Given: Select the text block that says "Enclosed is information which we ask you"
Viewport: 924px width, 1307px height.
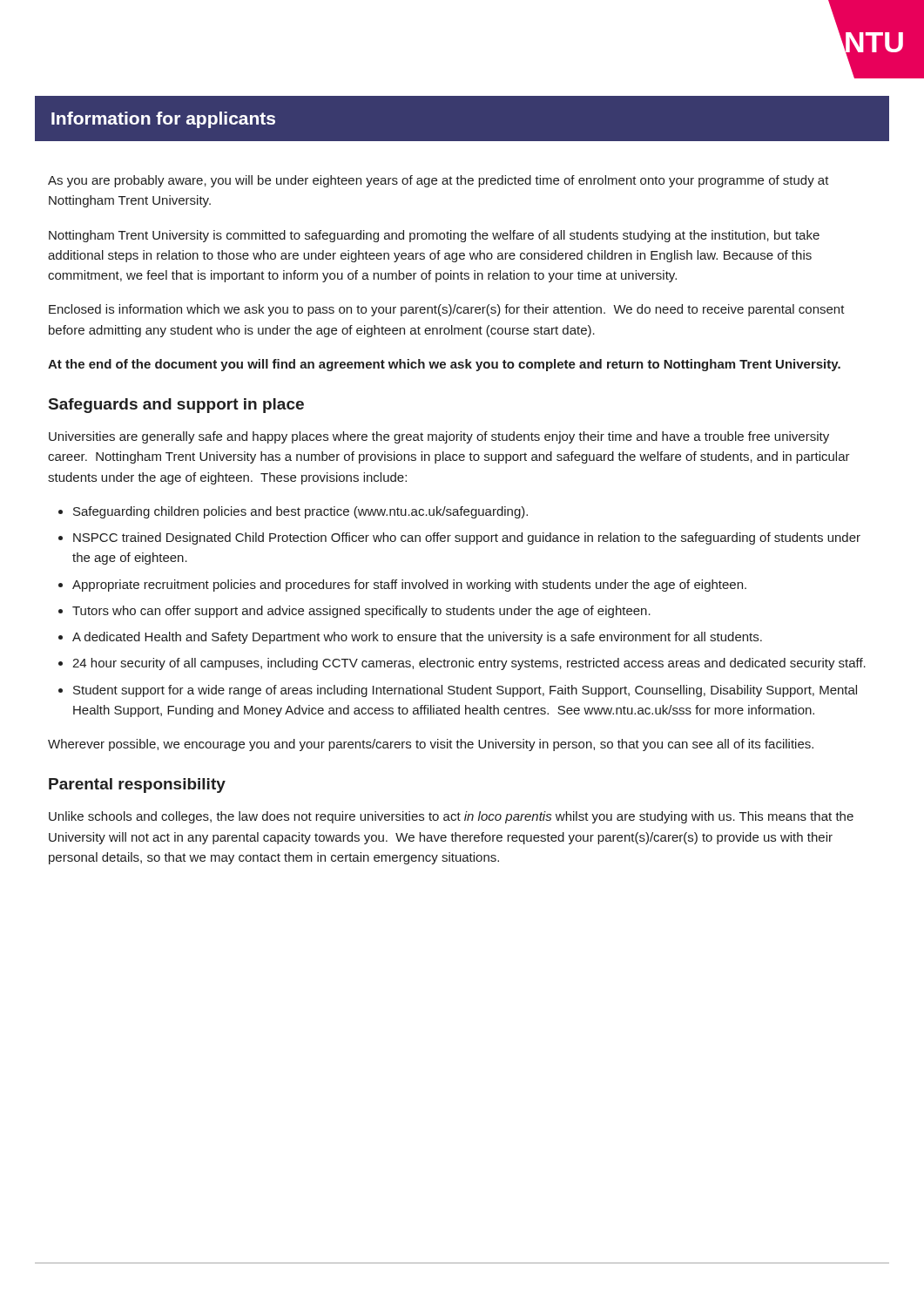Looking at the screenshot, I should tap(446, 319).
